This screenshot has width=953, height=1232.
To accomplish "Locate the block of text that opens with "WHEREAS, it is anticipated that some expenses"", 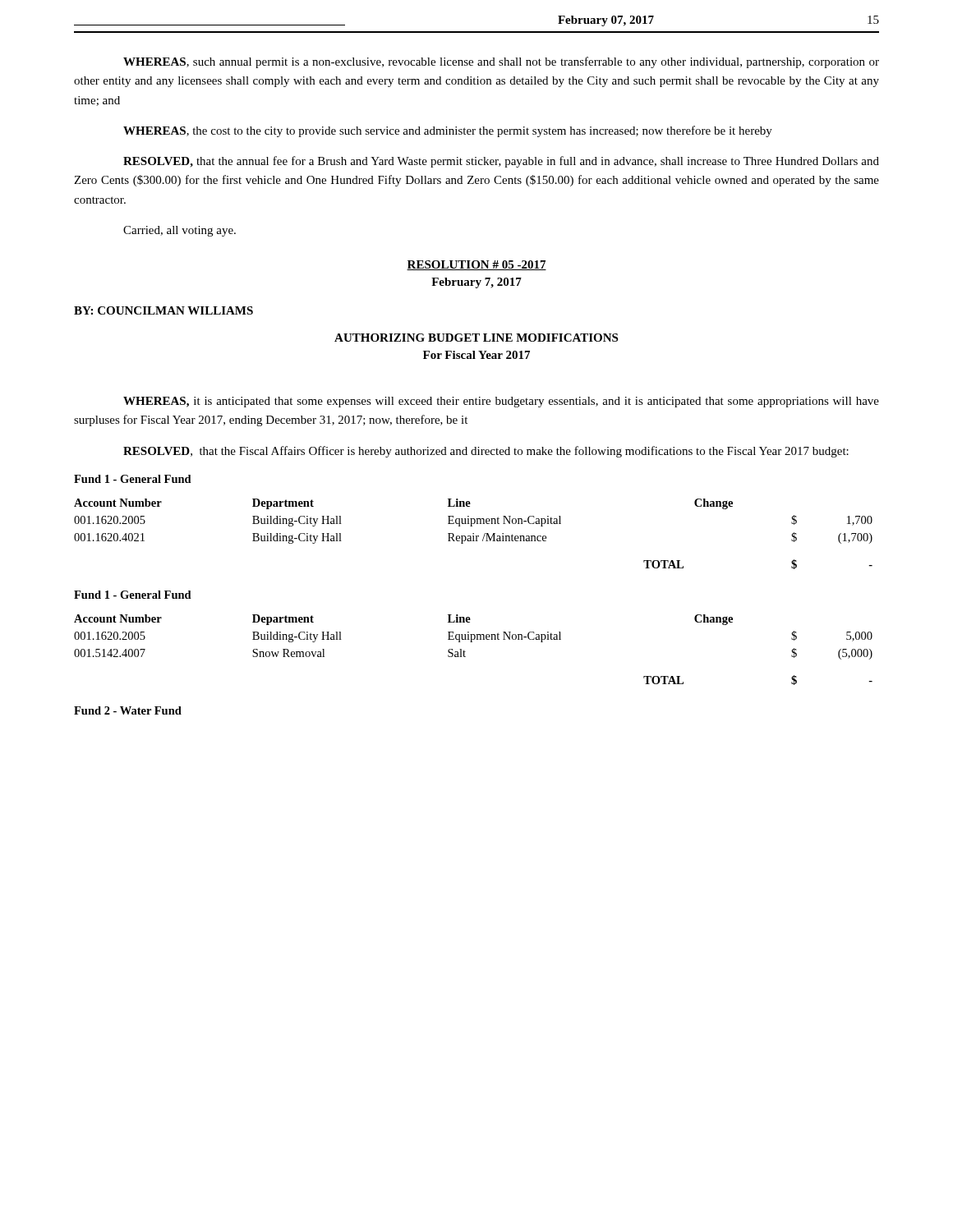I will coord(476,410).
